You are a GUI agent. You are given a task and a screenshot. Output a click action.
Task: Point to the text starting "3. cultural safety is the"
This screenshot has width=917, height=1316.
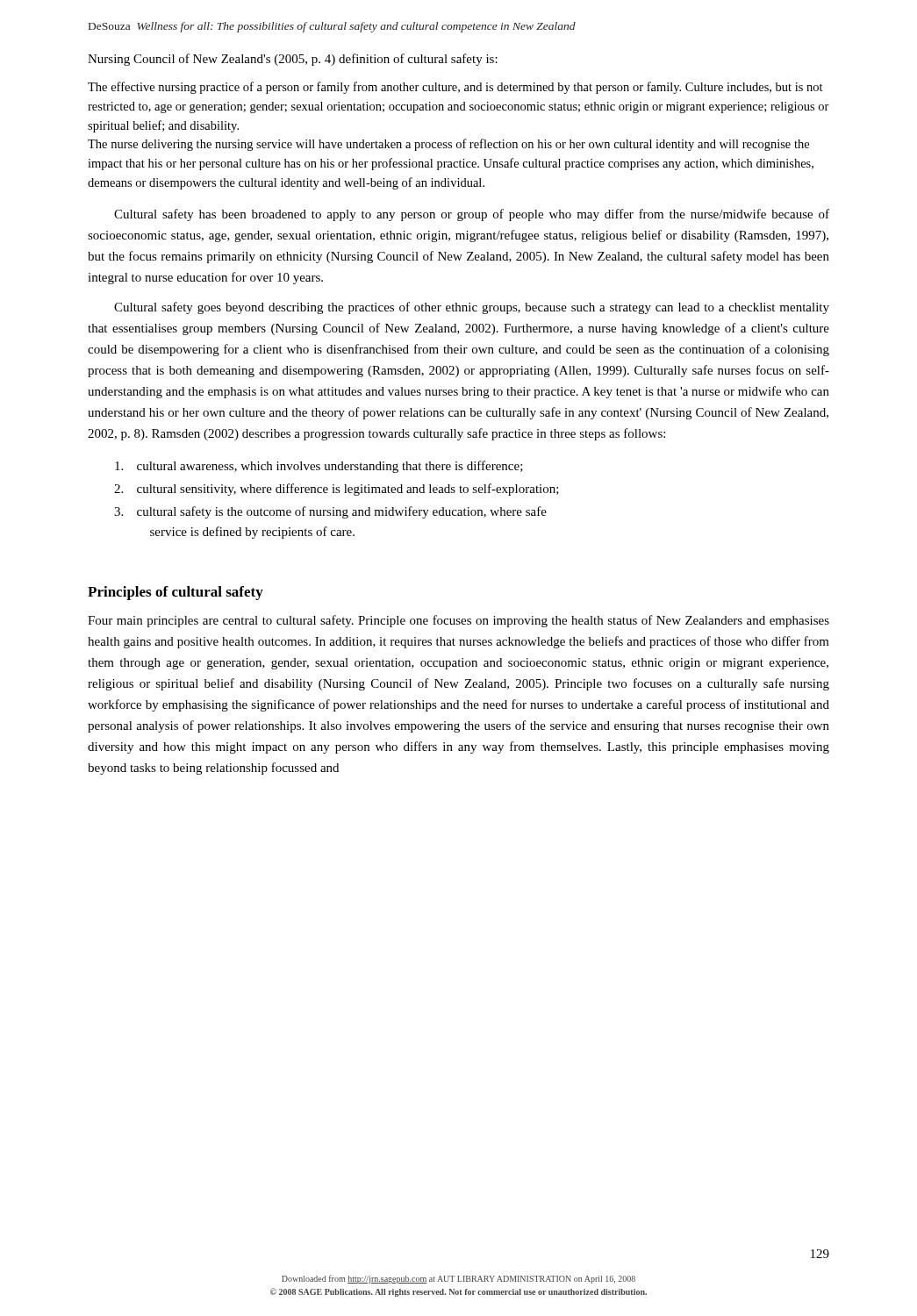(330, 522)
